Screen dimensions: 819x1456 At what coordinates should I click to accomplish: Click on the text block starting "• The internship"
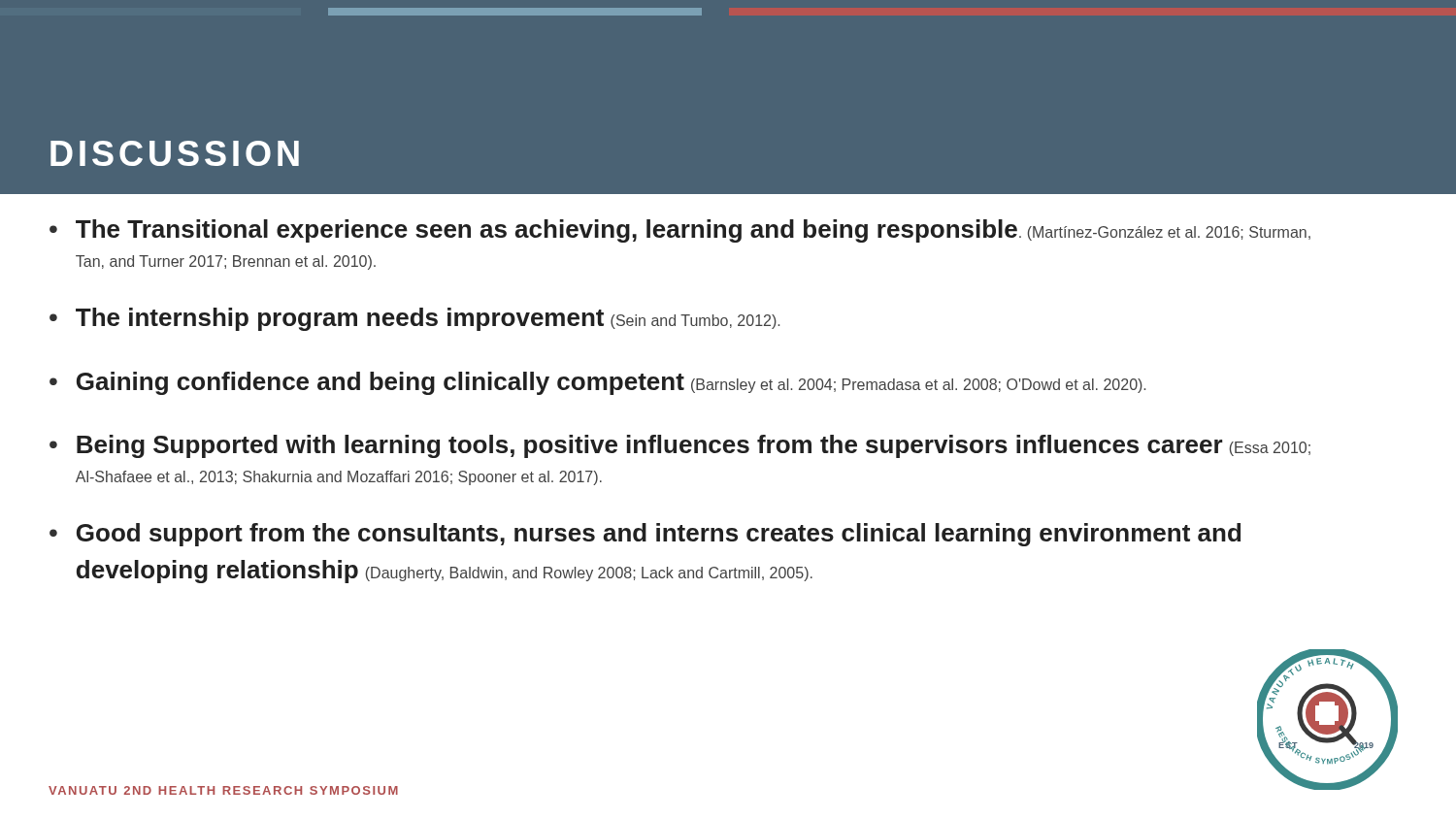click(415, 318)
